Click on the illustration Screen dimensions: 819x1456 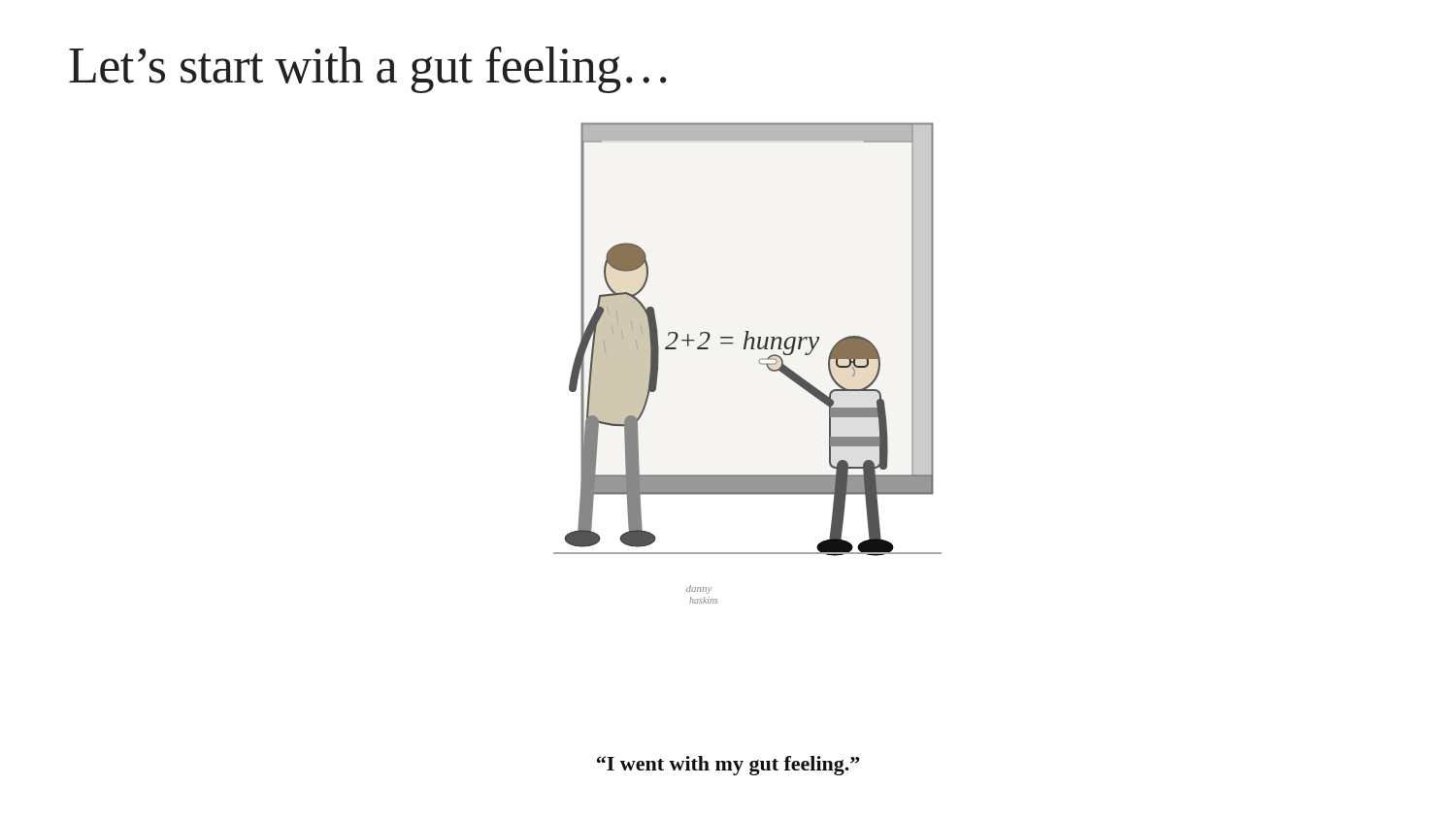[x=728, y=374]
